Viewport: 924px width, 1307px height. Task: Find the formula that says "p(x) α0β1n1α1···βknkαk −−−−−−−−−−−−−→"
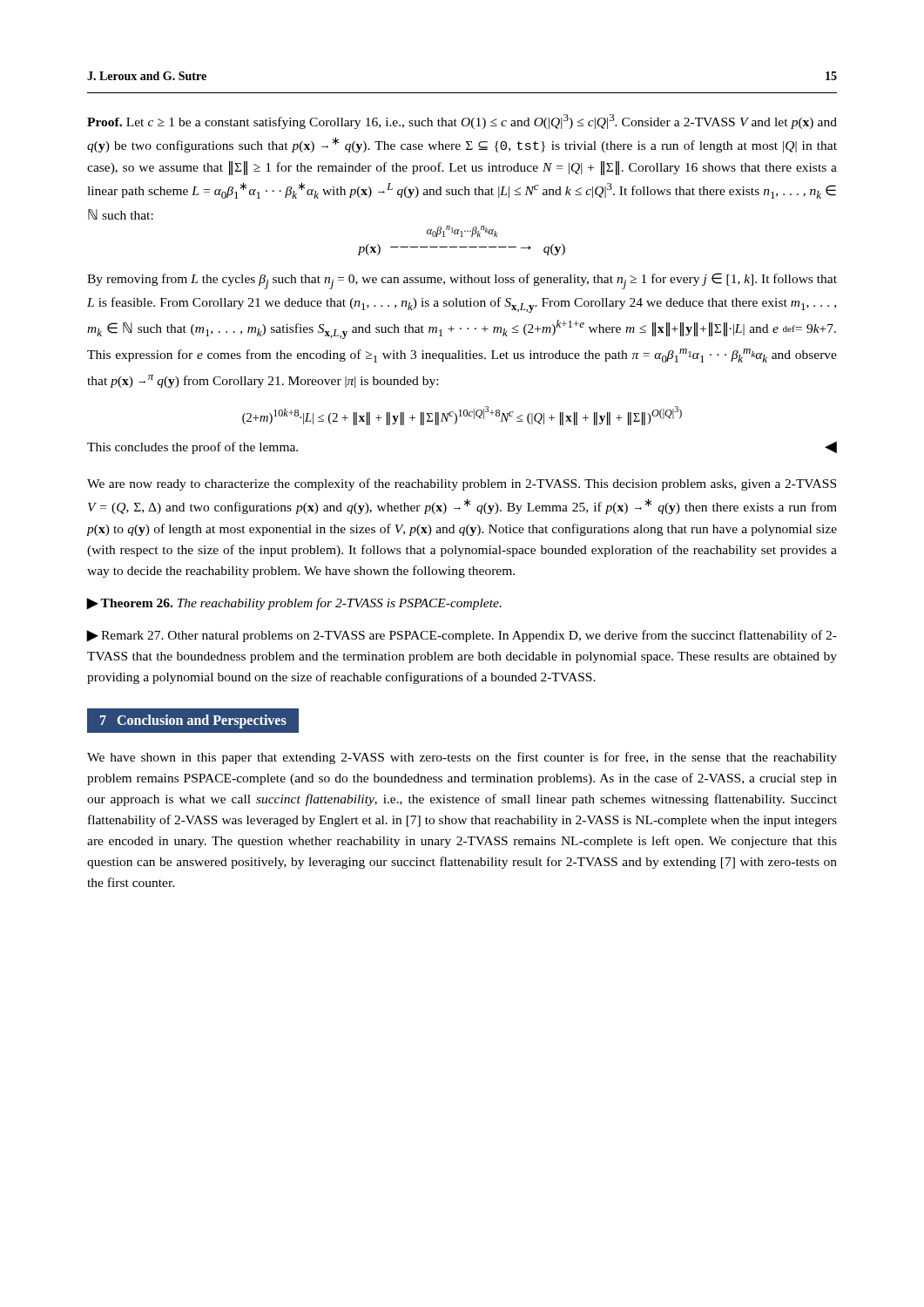[x=462, y=247]
